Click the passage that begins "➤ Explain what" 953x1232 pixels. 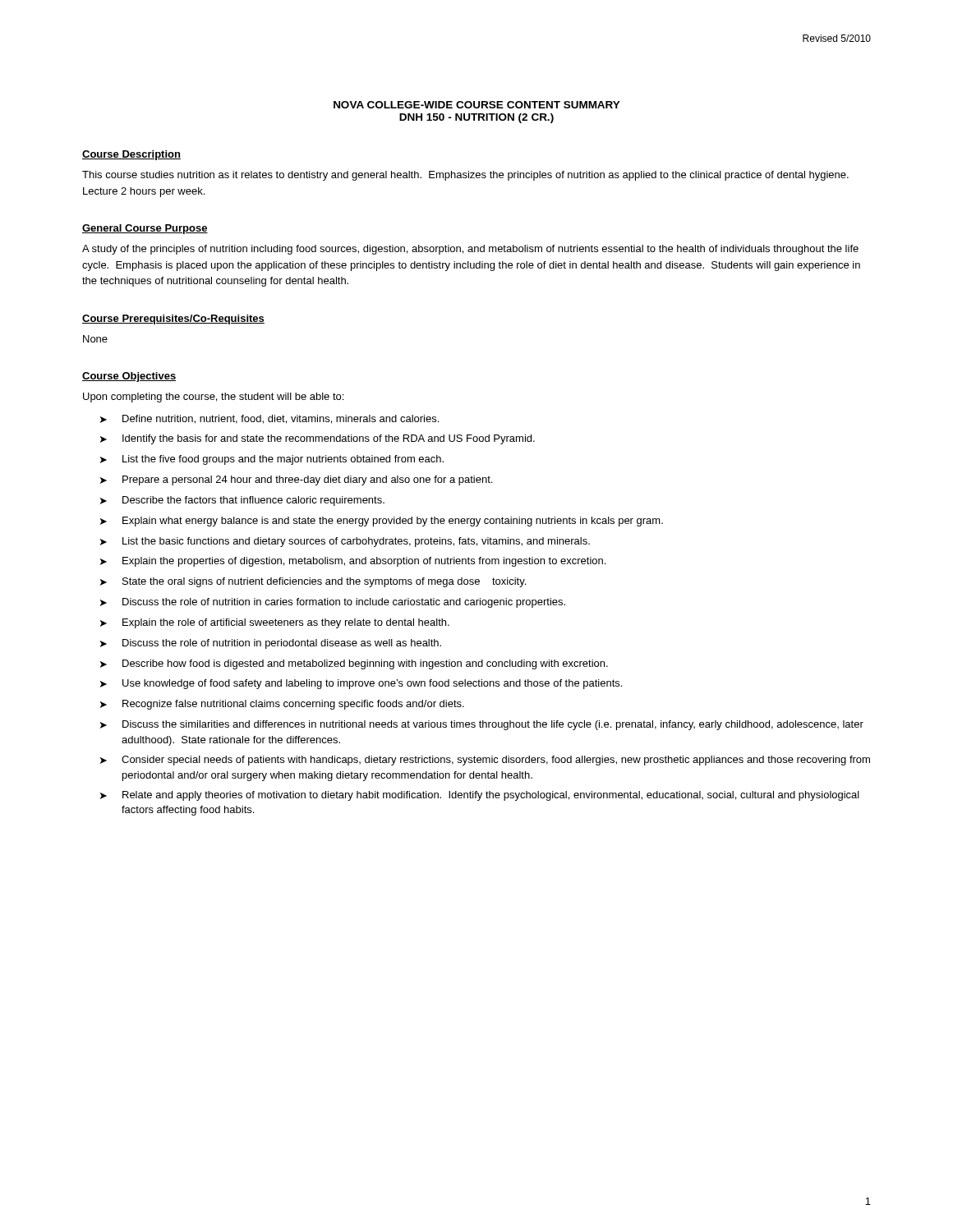pos(485,521)
